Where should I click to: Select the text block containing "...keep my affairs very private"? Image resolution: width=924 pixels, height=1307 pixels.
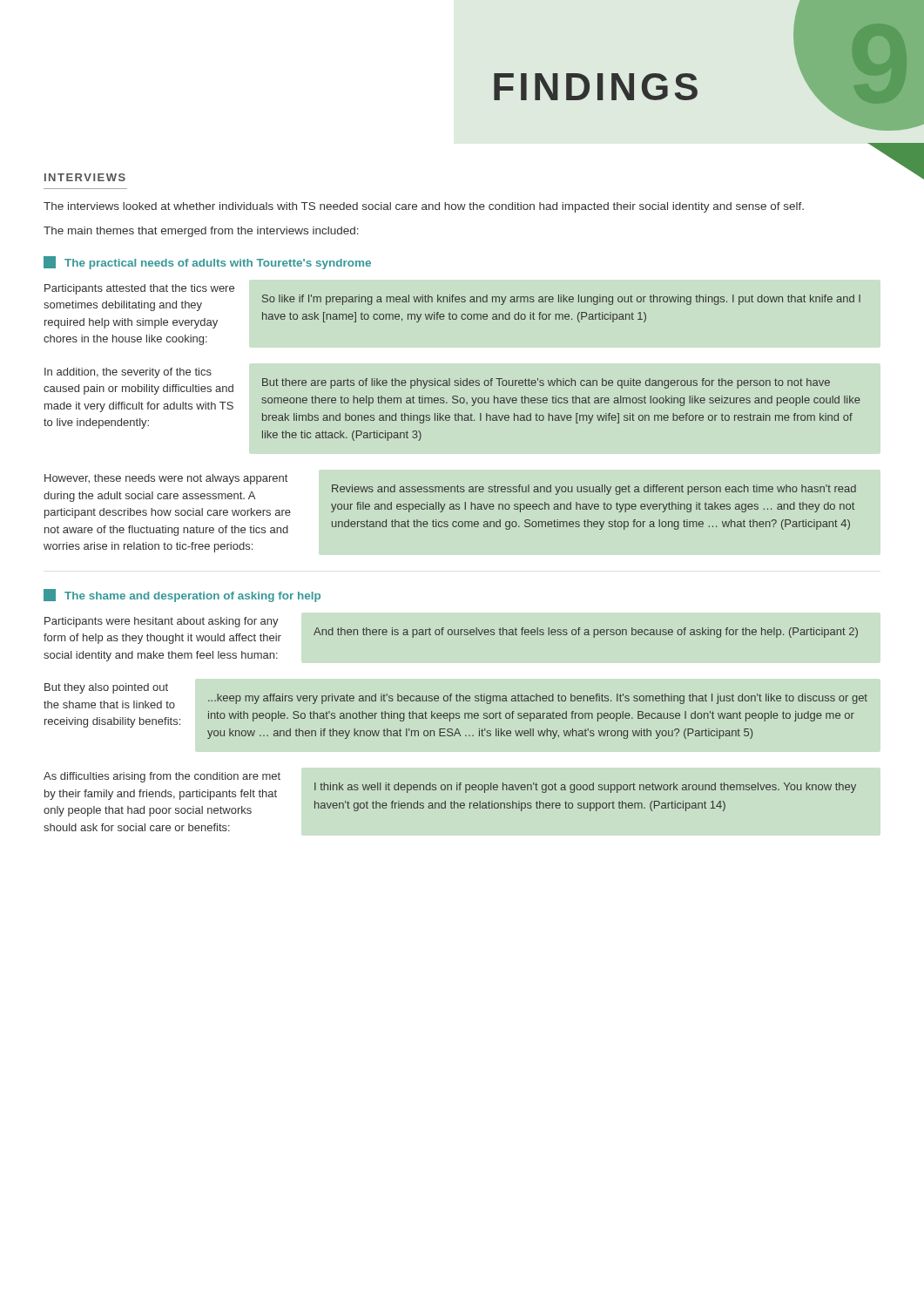tap(537, 715)
